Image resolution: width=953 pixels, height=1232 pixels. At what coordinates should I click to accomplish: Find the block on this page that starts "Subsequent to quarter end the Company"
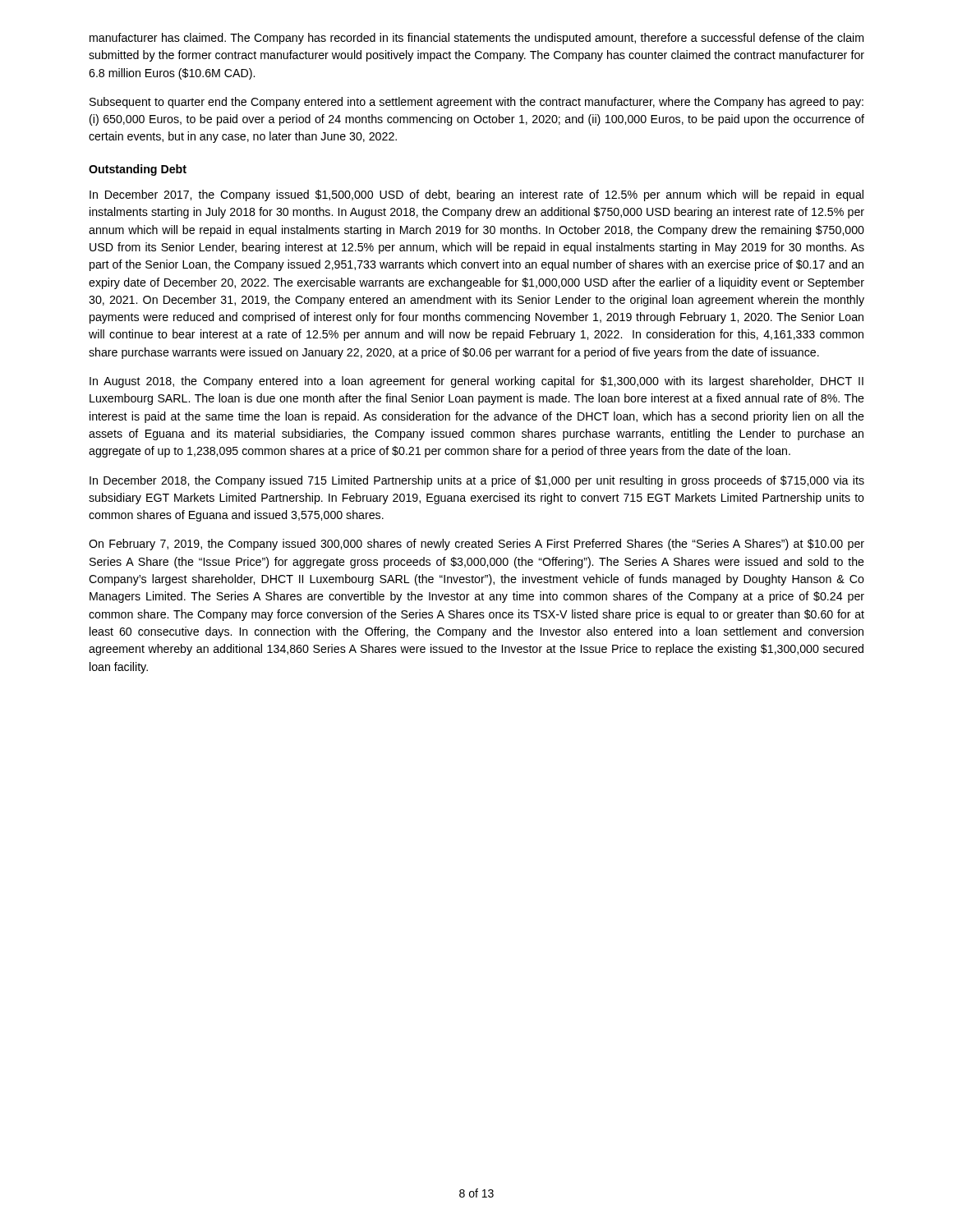click(x=476, y=120)
